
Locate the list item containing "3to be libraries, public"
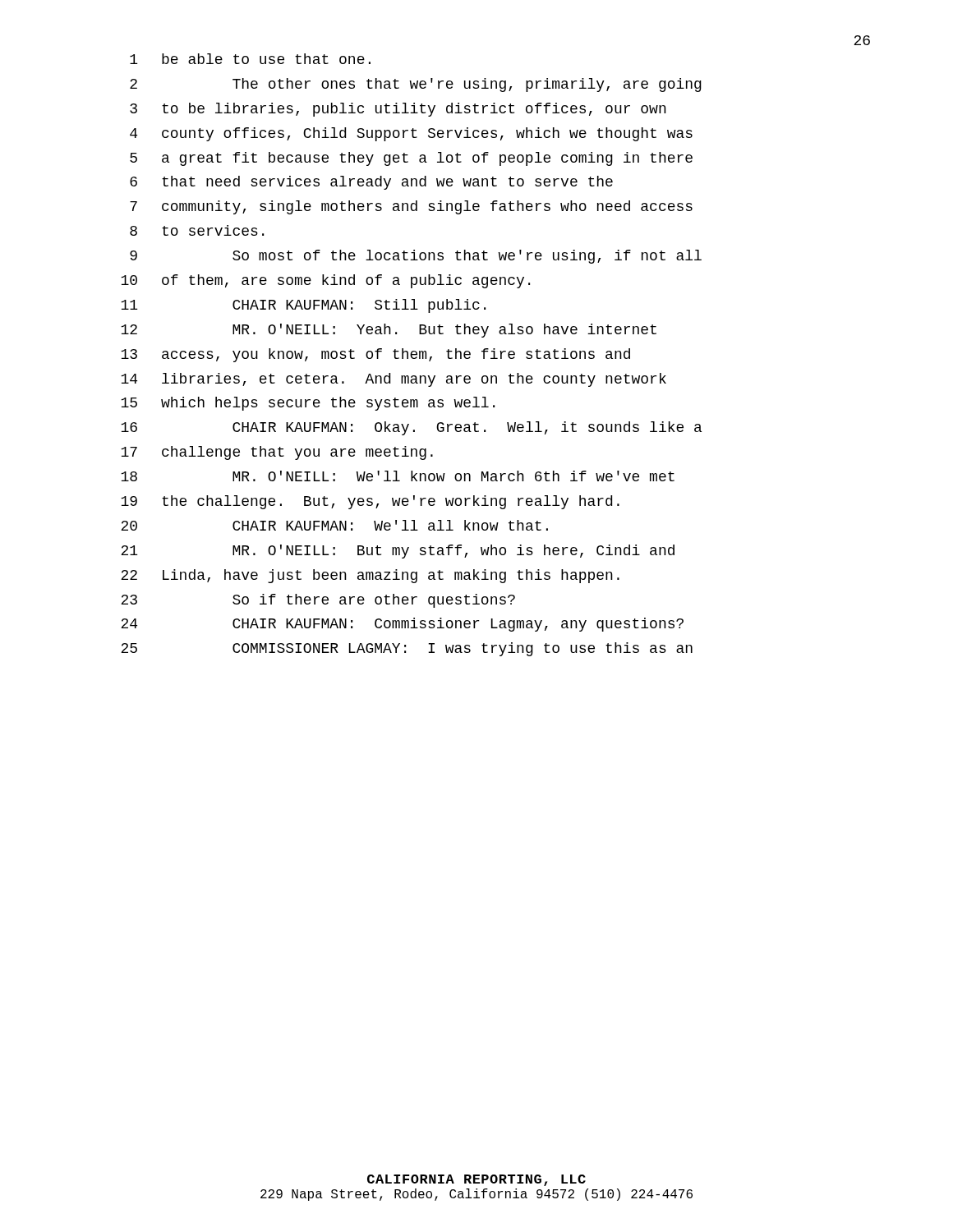[x=383, y=110]
